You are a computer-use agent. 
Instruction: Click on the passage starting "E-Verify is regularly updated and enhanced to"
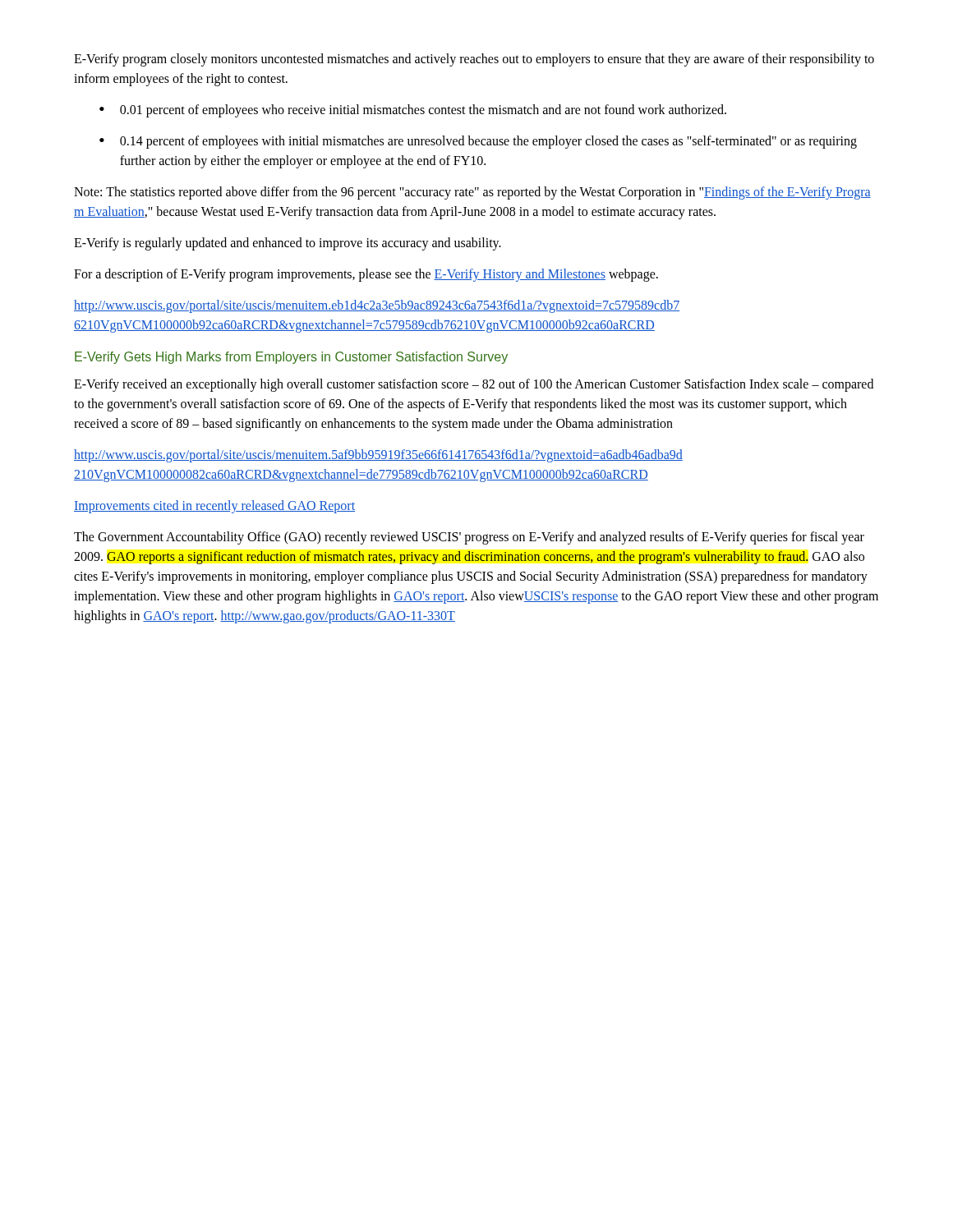tap(288, 243)
